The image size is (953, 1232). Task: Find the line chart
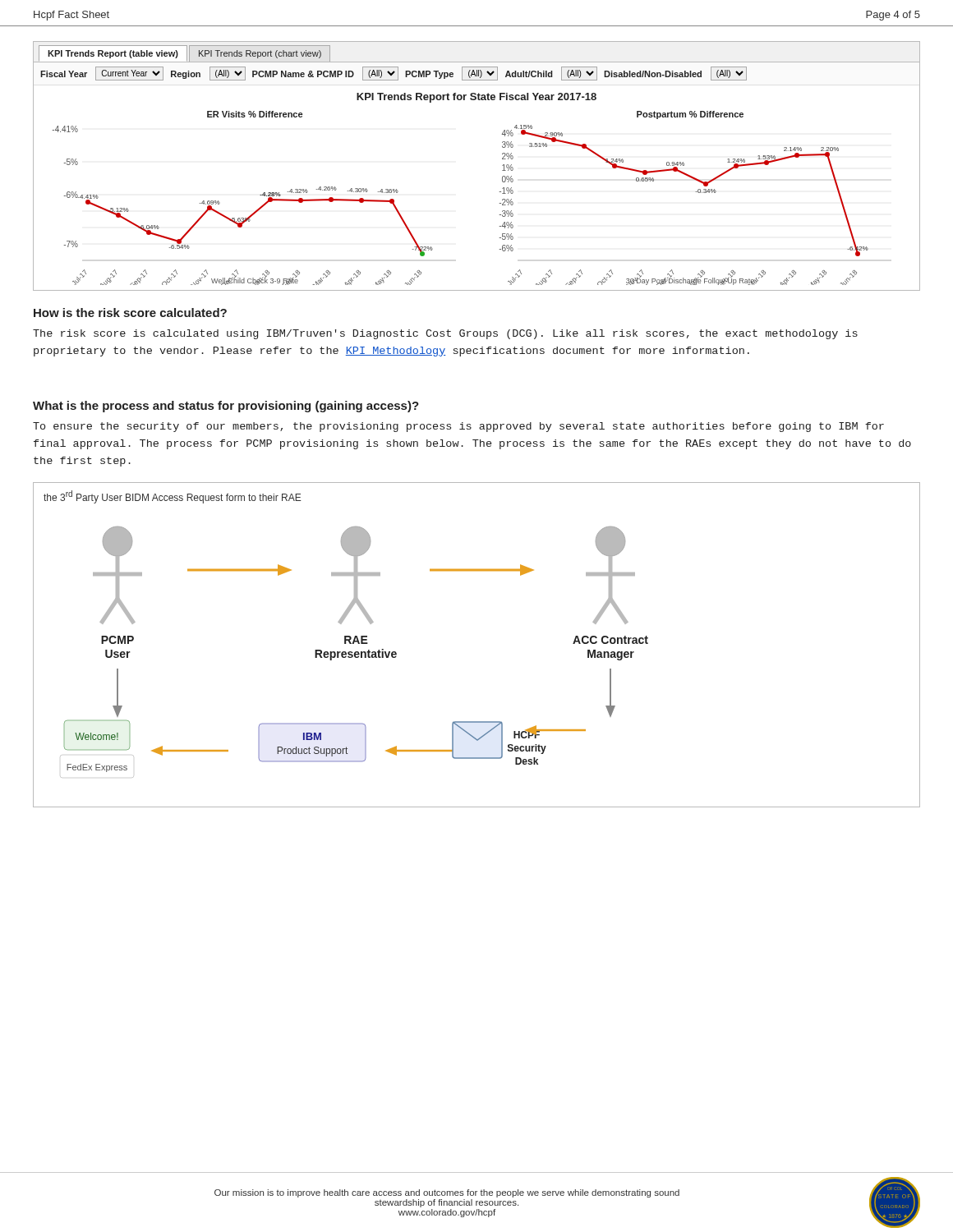pos(476,166)
